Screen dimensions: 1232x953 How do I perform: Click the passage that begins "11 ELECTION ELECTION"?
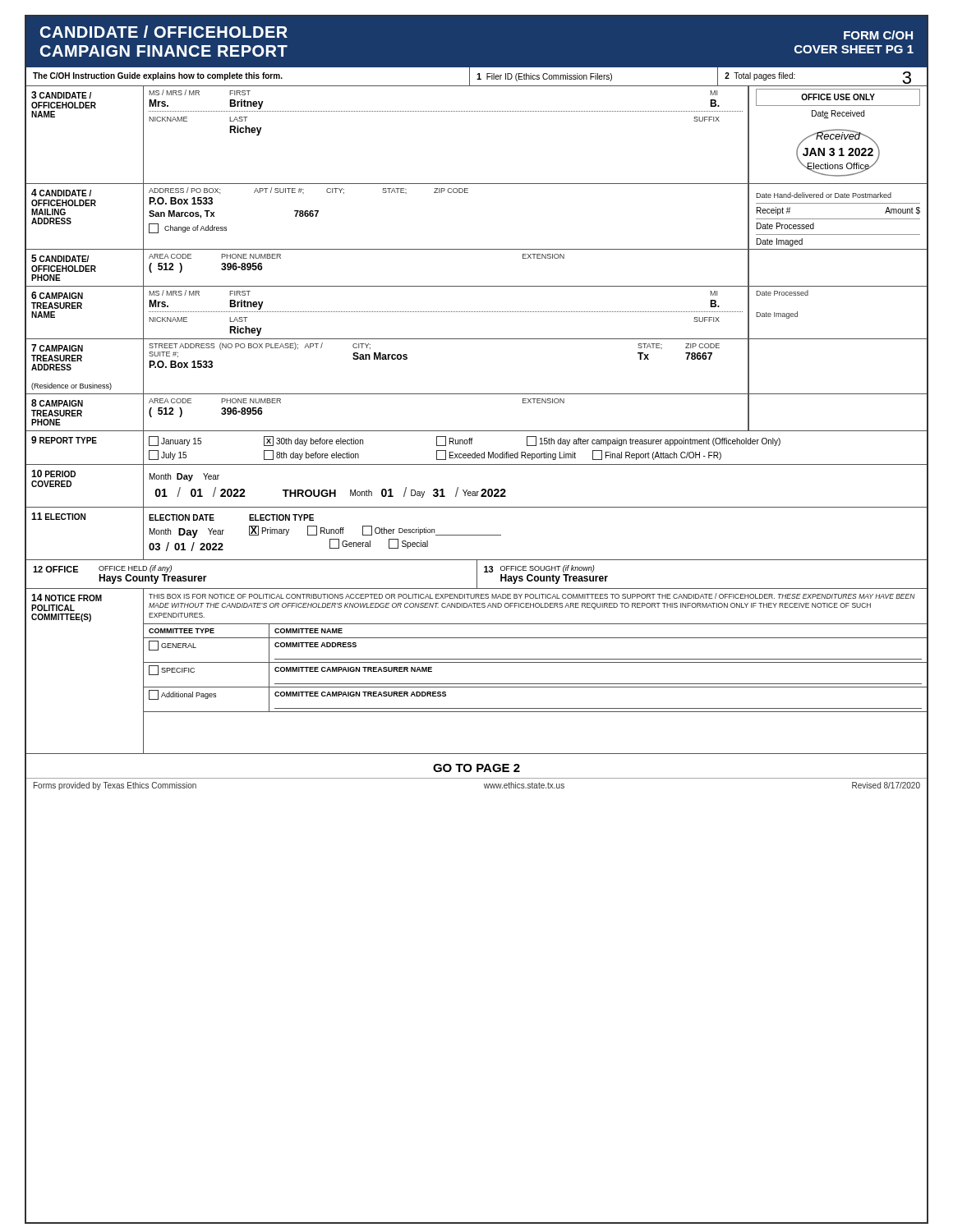(x=476, y=533)
